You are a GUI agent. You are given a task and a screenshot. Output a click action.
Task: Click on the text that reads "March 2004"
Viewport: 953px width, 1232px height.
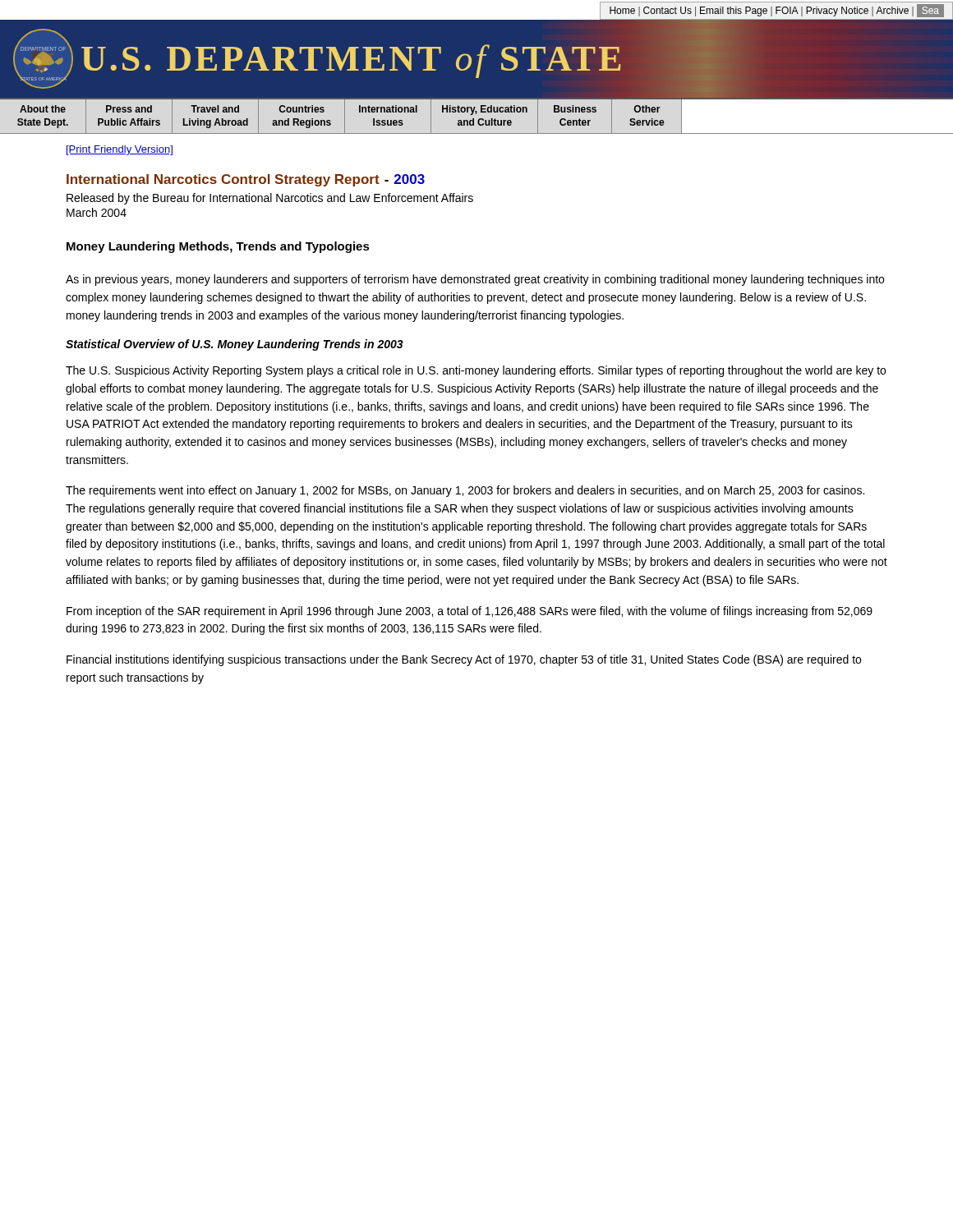click(96, 213)
